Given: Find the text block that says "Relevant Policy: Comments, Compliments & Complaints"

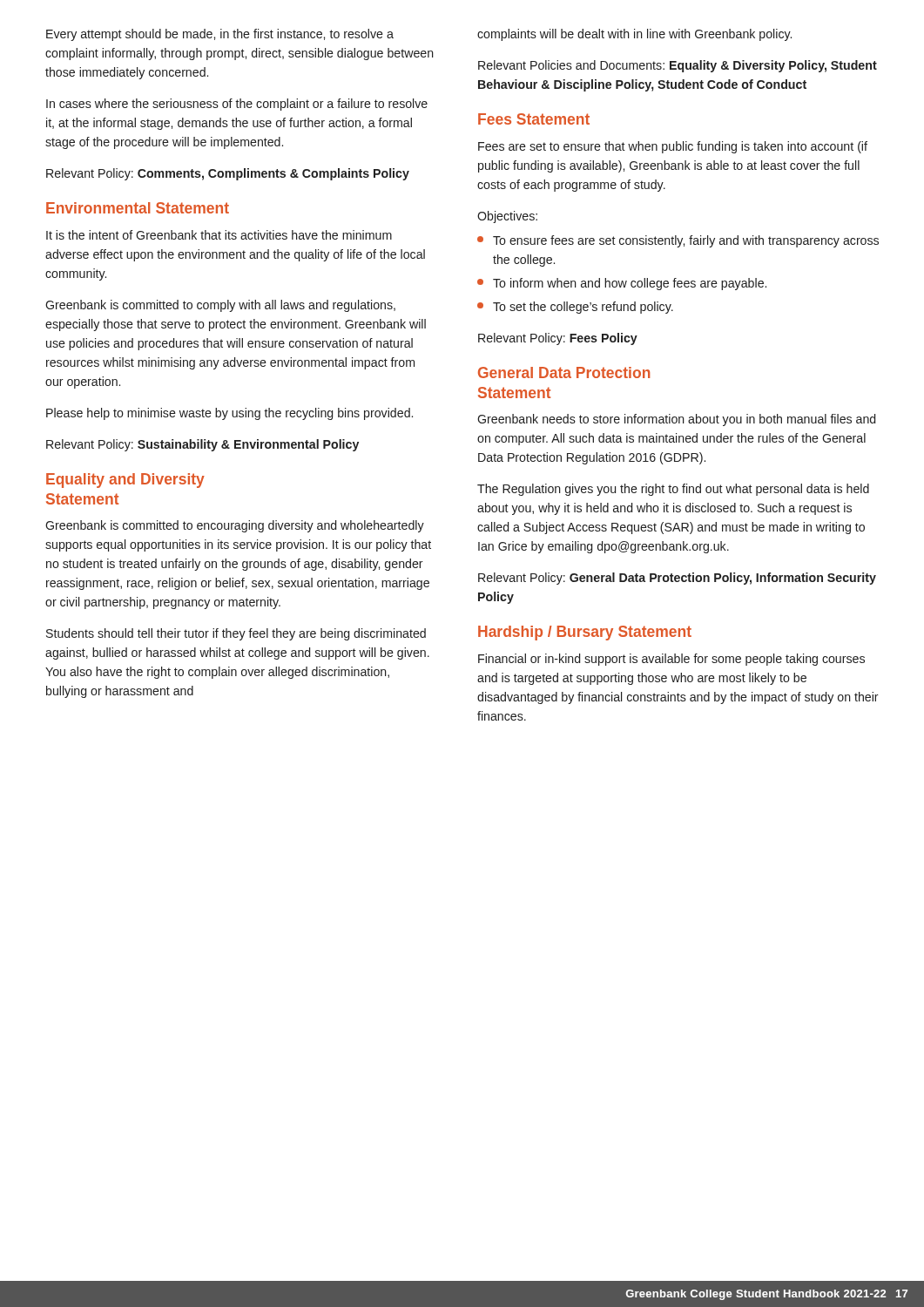Looking at the screenshot, I should (227, 173).
